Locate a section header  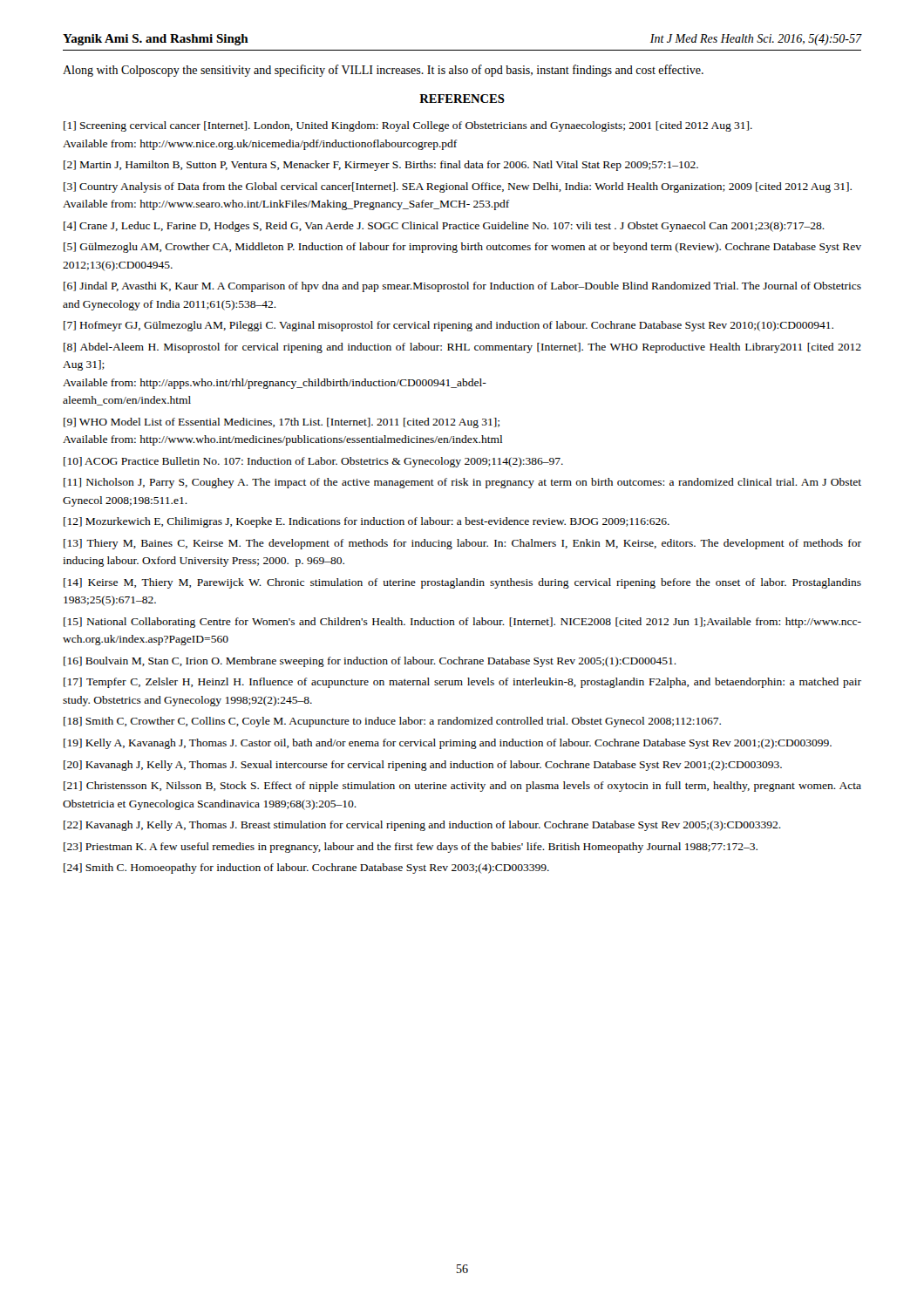(462, 99)
